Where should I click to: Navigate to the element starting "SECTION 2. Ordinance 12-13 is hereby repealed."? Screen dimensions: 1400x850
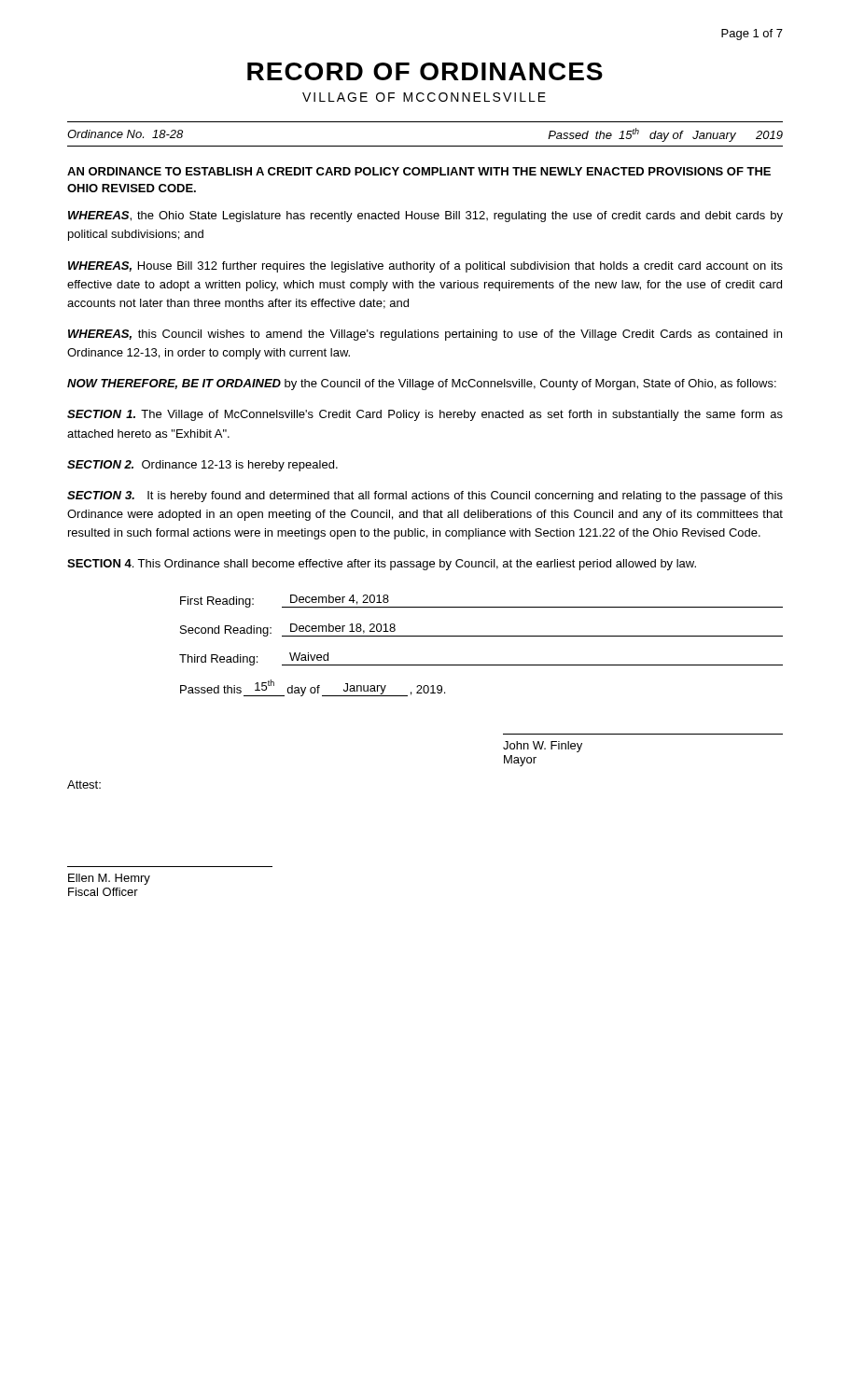[x=203, y=464]
